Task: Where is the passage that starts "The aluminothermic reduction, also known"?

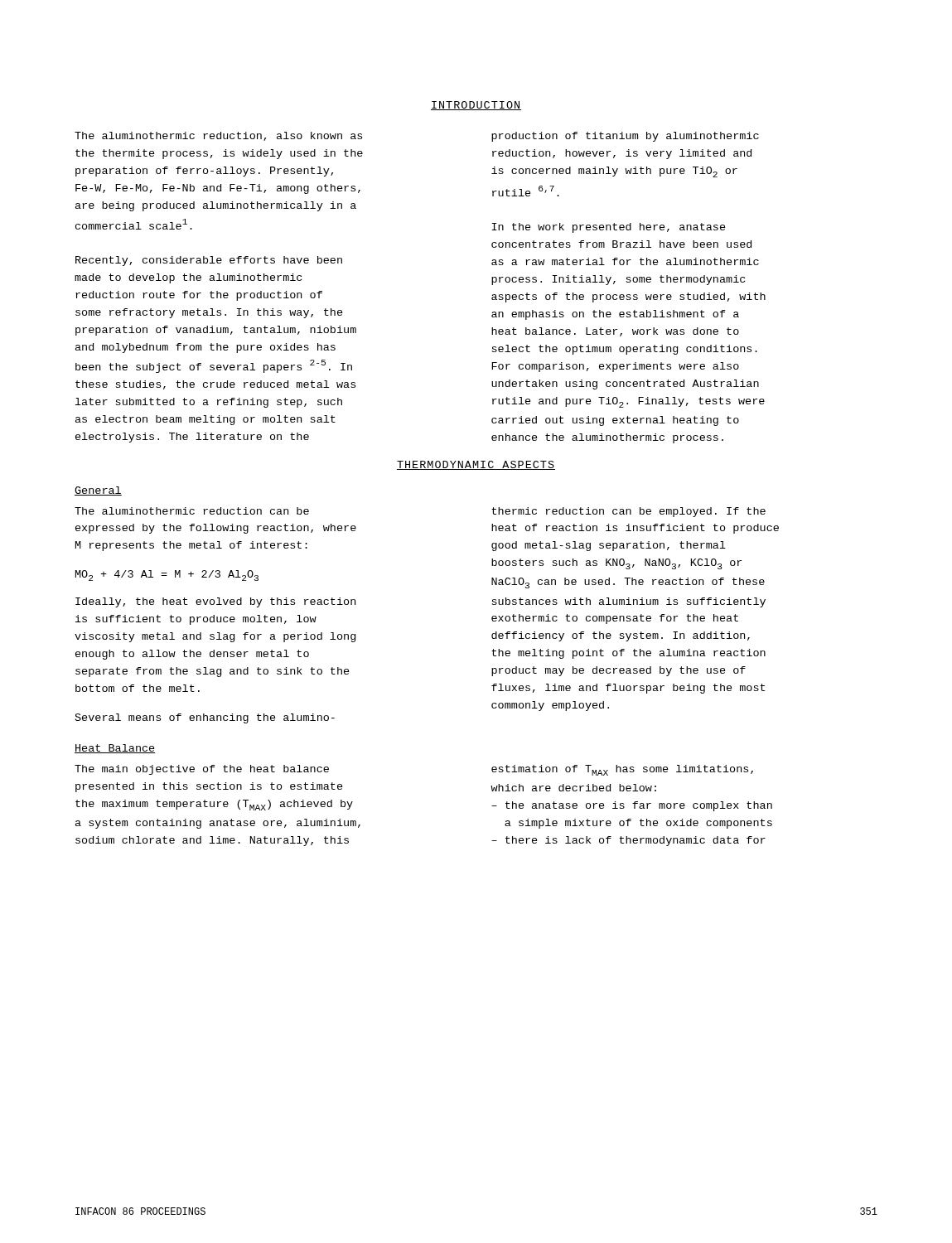Action: tap(219, 287)
